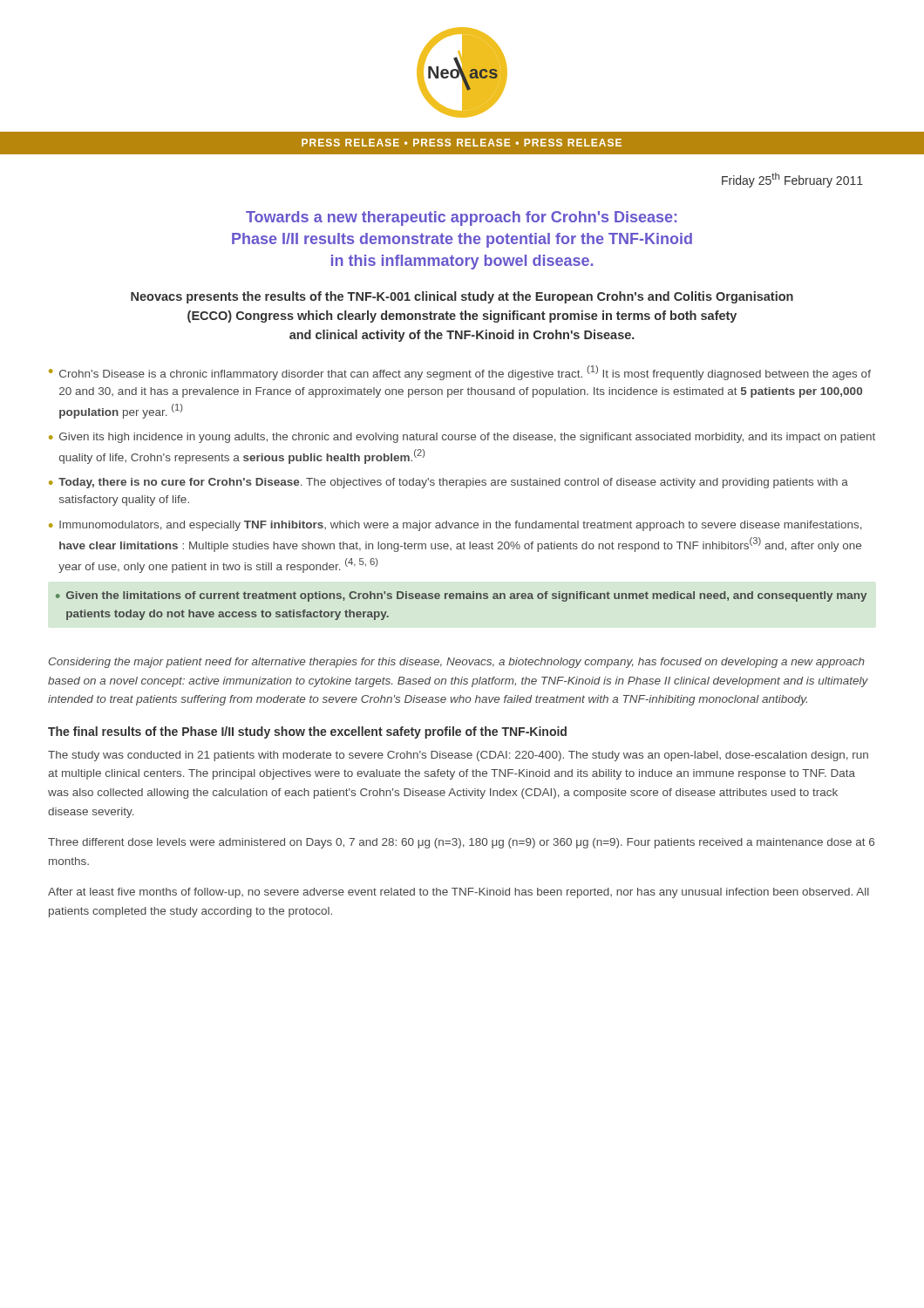Find the block starting "After at least five"
The image size is (924, 1308).
point(459,901)
